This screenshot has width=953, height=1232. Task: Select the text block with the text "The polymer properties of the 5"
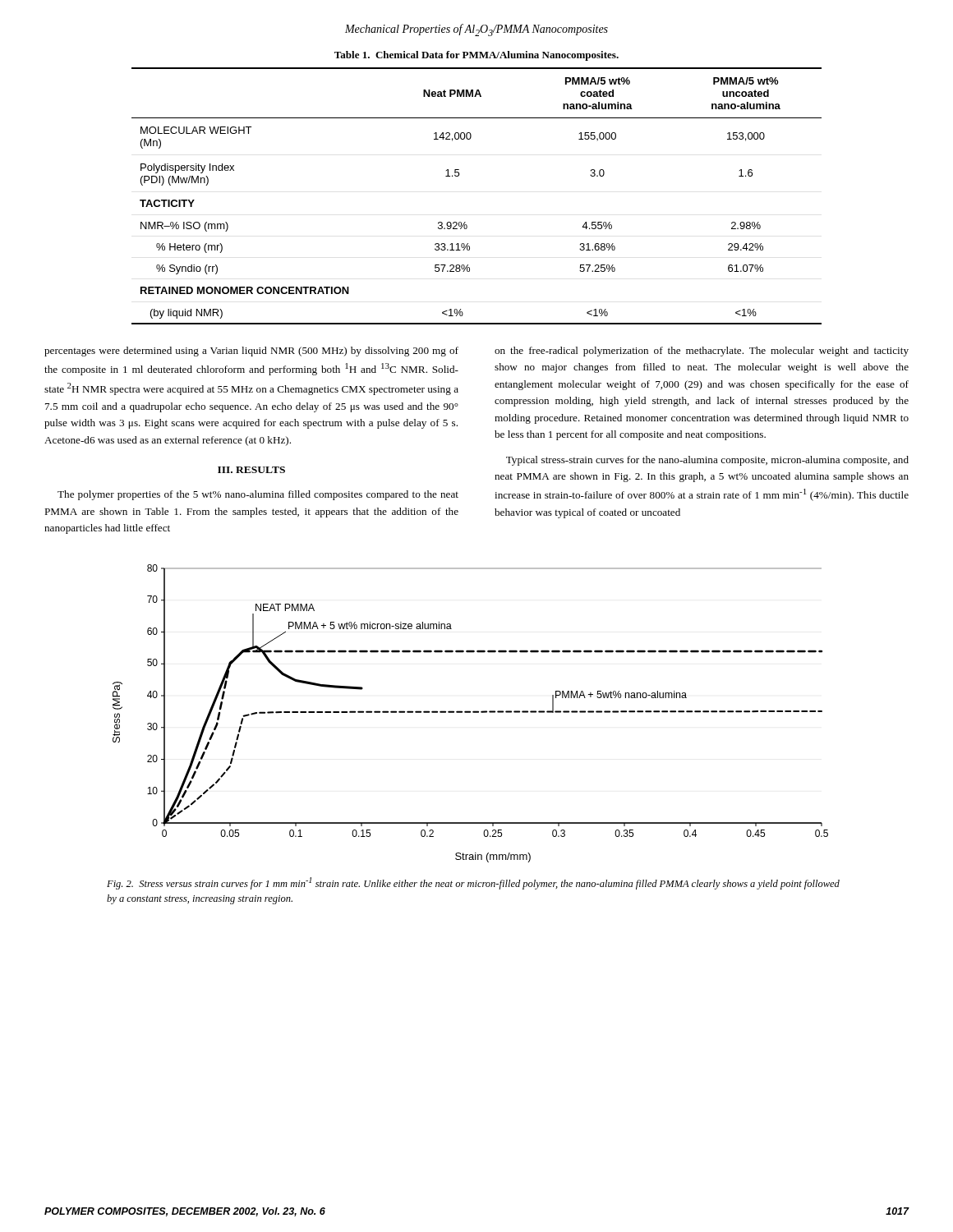point(251,511)
